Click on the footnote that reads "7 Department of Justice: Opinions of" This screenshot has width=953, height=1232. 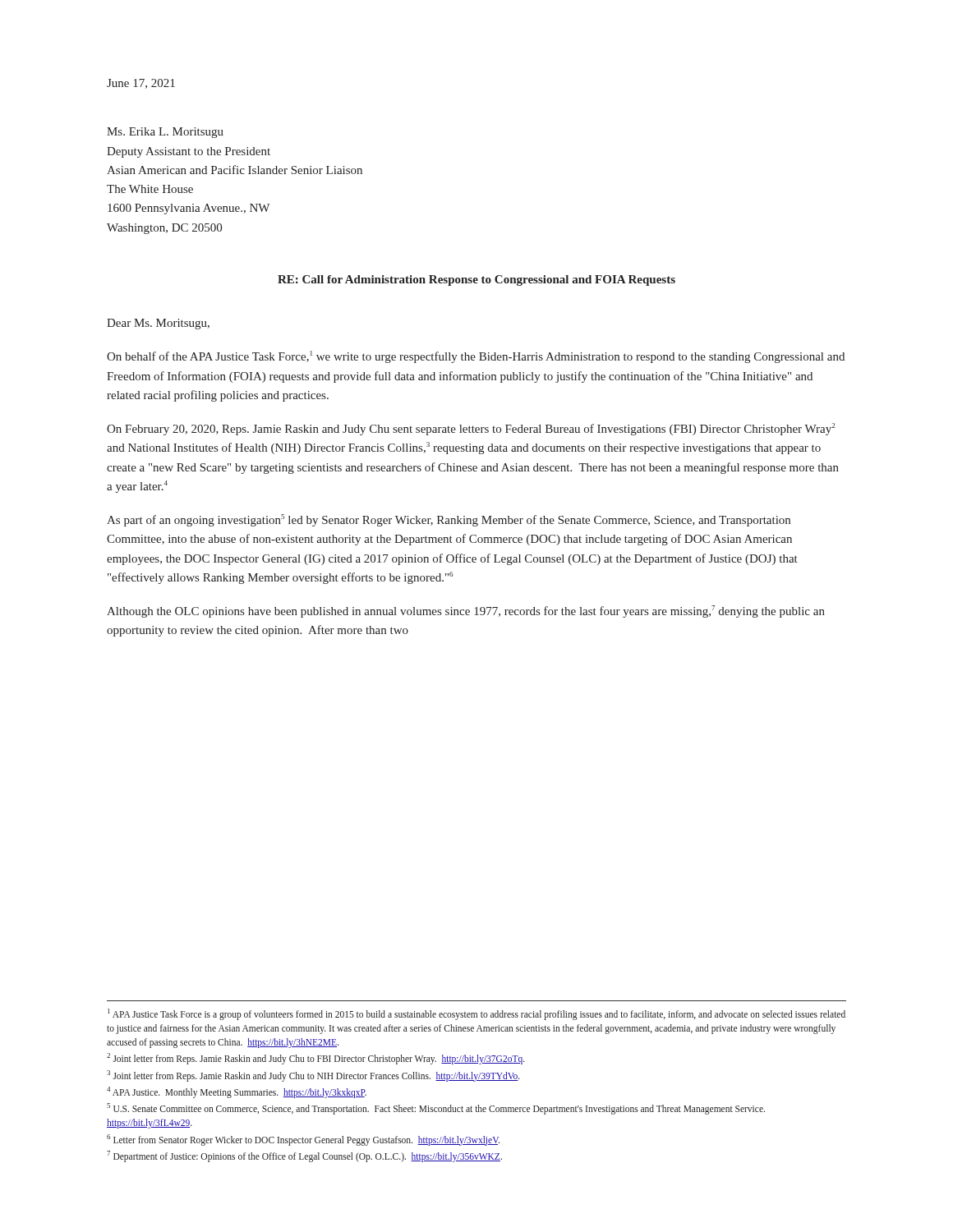tap(305, 1155)
